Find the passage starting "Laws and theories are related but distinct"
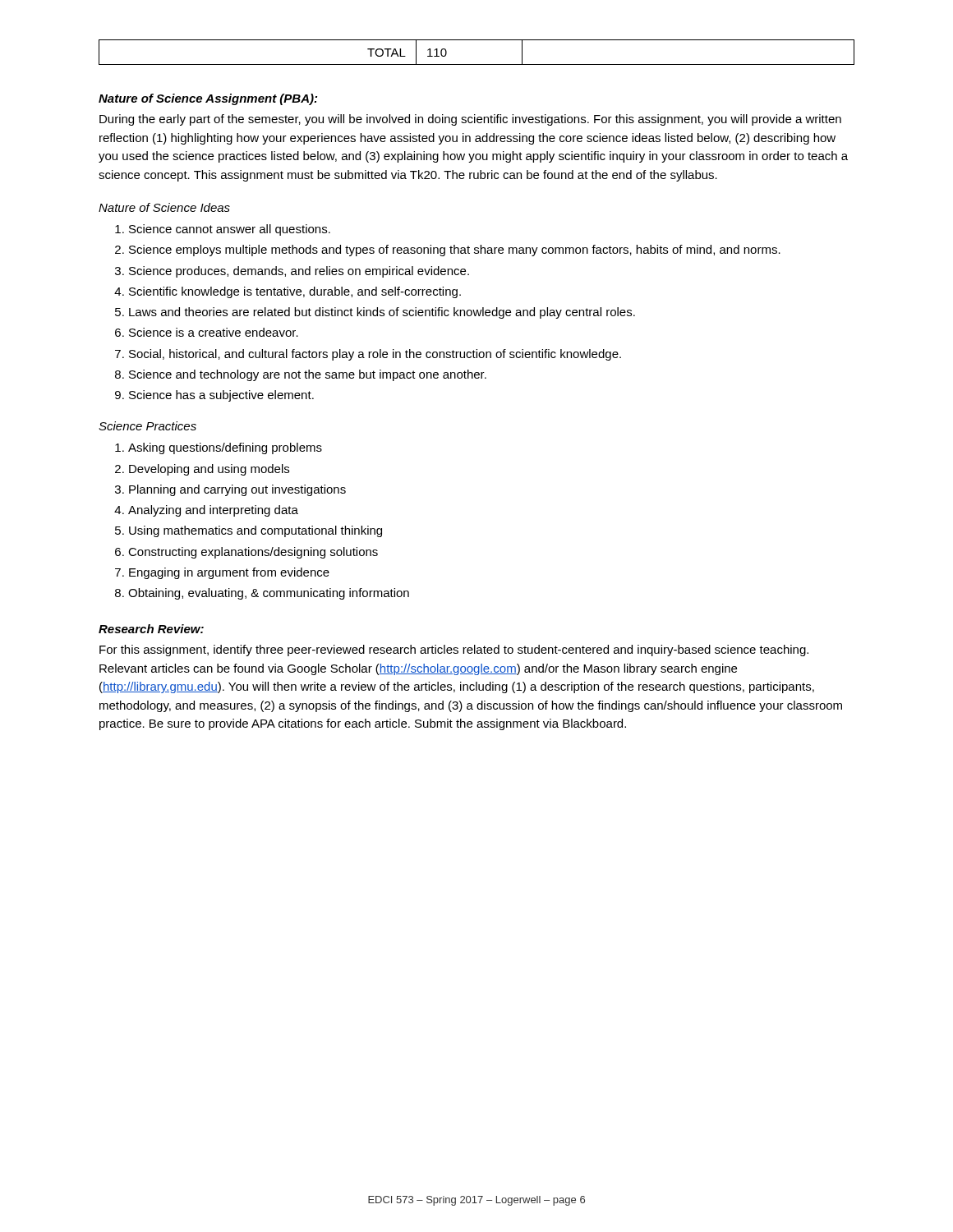The height and width of the screenshot is (1232, 953). pyautogui.click(x=382, y=312)
